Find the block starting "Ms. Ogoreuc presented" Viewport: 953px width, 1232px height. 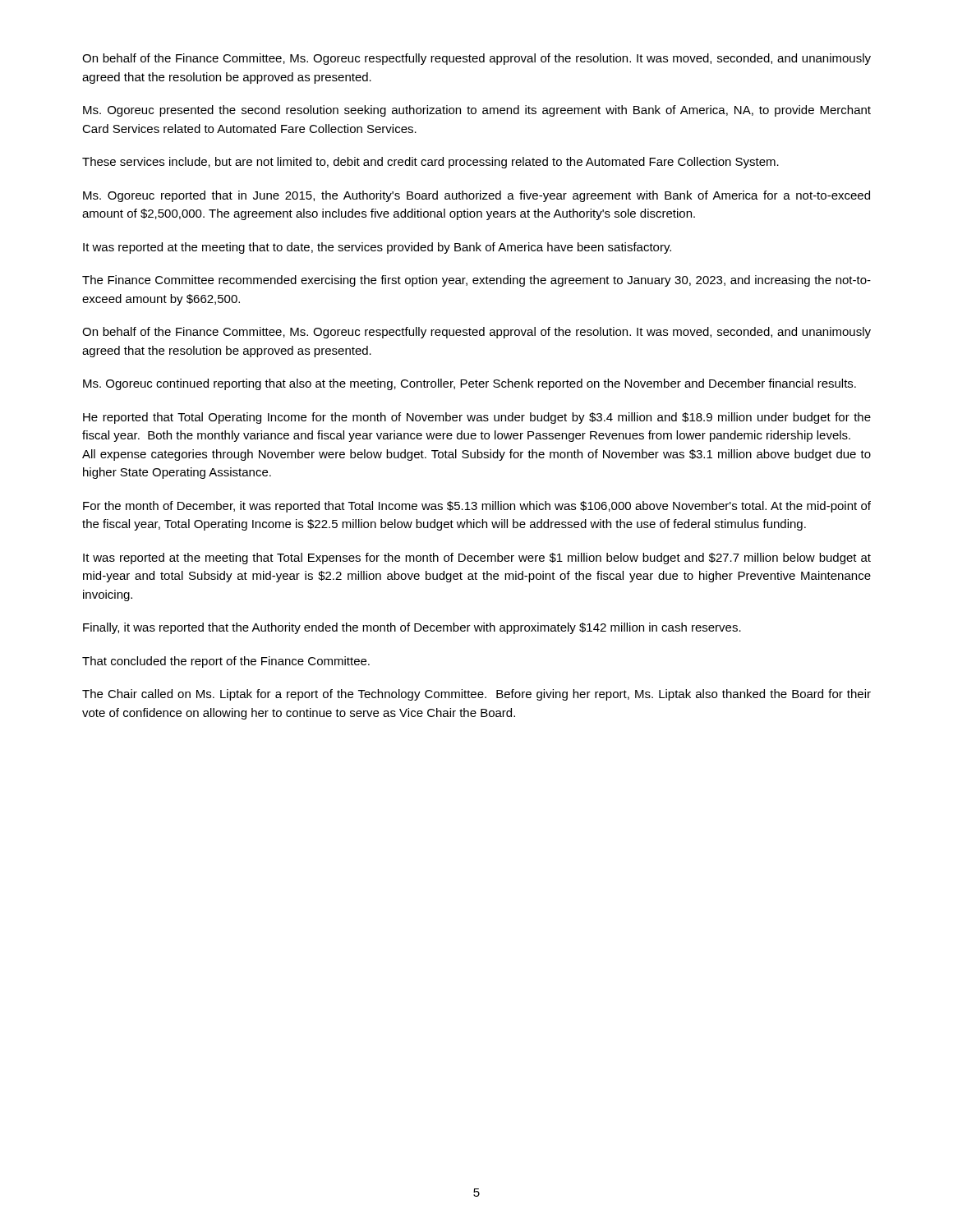tap(476, 119)
